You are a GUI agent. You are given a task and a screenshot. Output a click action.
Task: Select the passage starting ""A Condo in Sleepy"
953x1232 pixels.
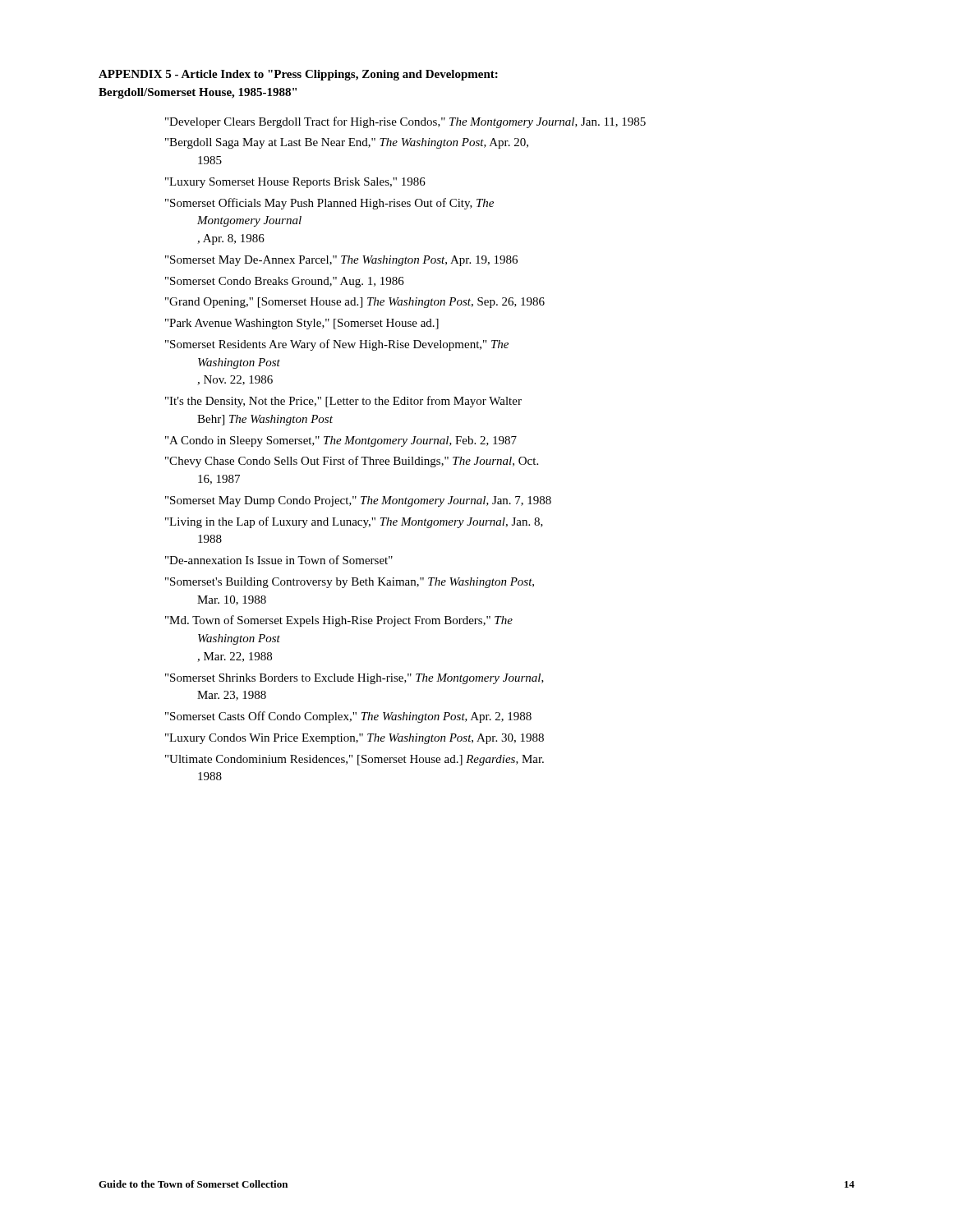point(340,440)
